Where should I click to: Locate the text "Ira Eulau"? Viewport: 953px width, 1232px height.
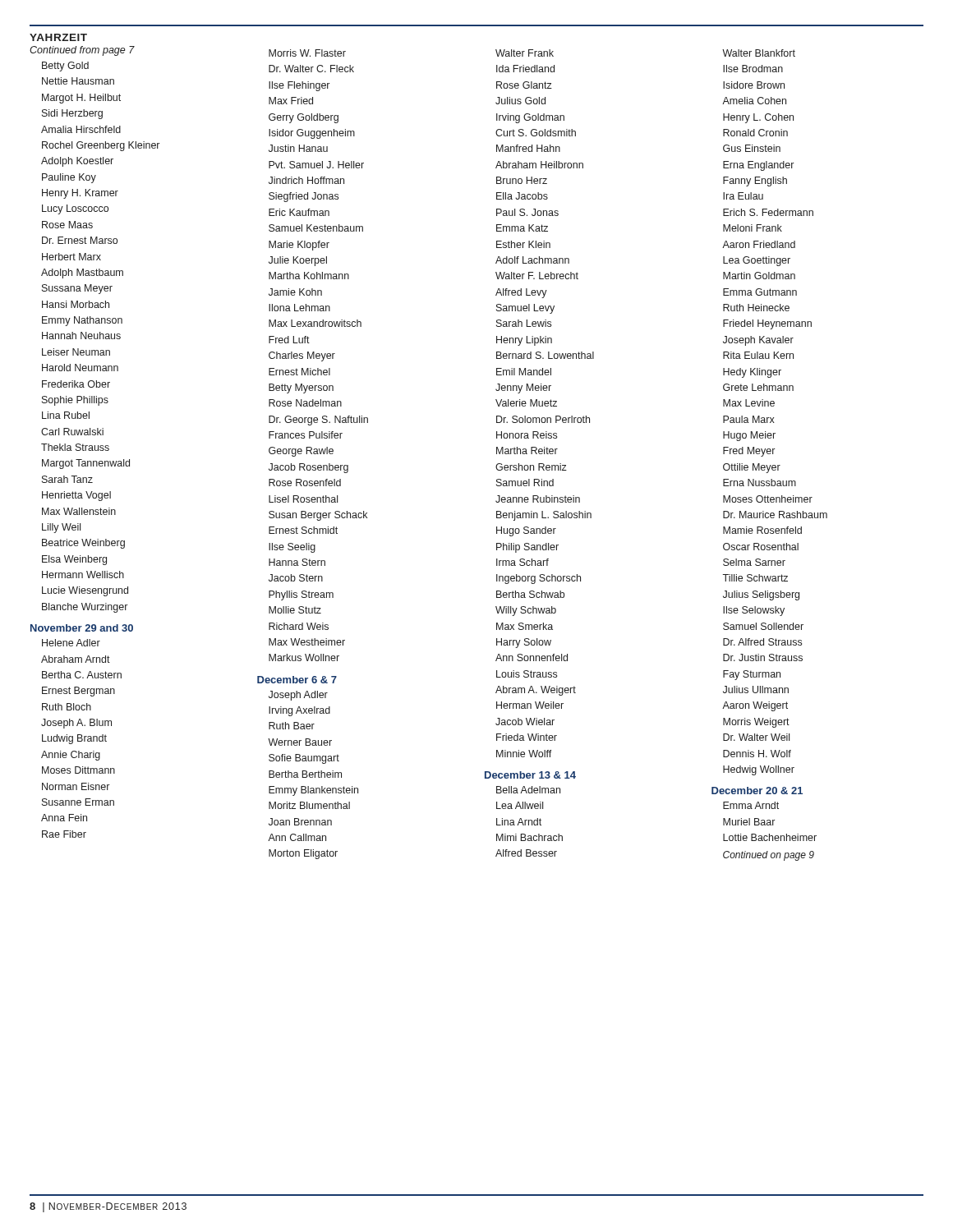pos(743,197)
